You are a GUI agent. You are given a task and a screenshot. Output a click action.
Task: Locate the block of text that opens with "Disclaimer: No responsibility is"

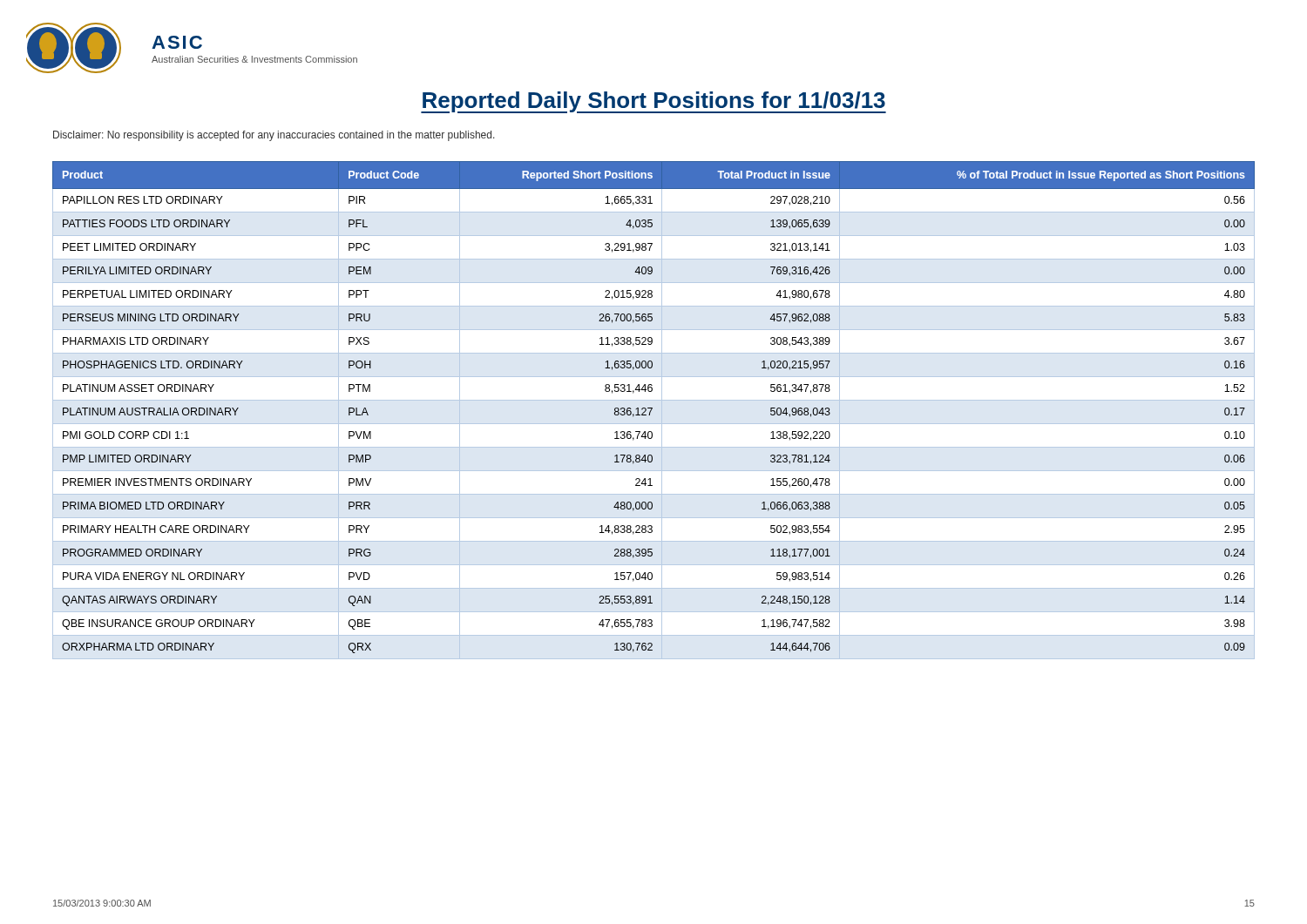[x=274, y=135]
